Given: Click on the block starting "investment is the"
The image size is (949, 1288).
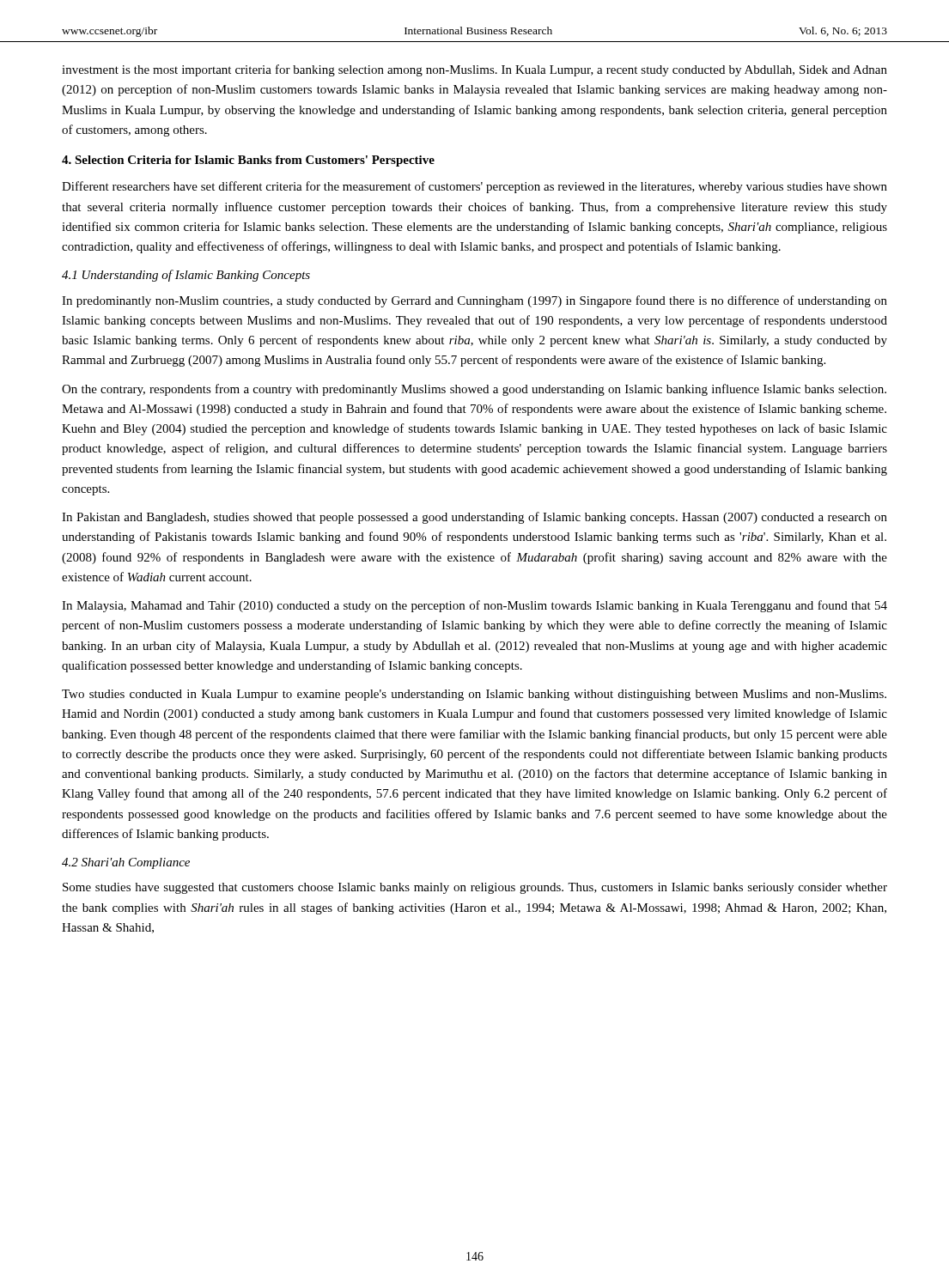Looking at the screenshot, I should (474, 100).
